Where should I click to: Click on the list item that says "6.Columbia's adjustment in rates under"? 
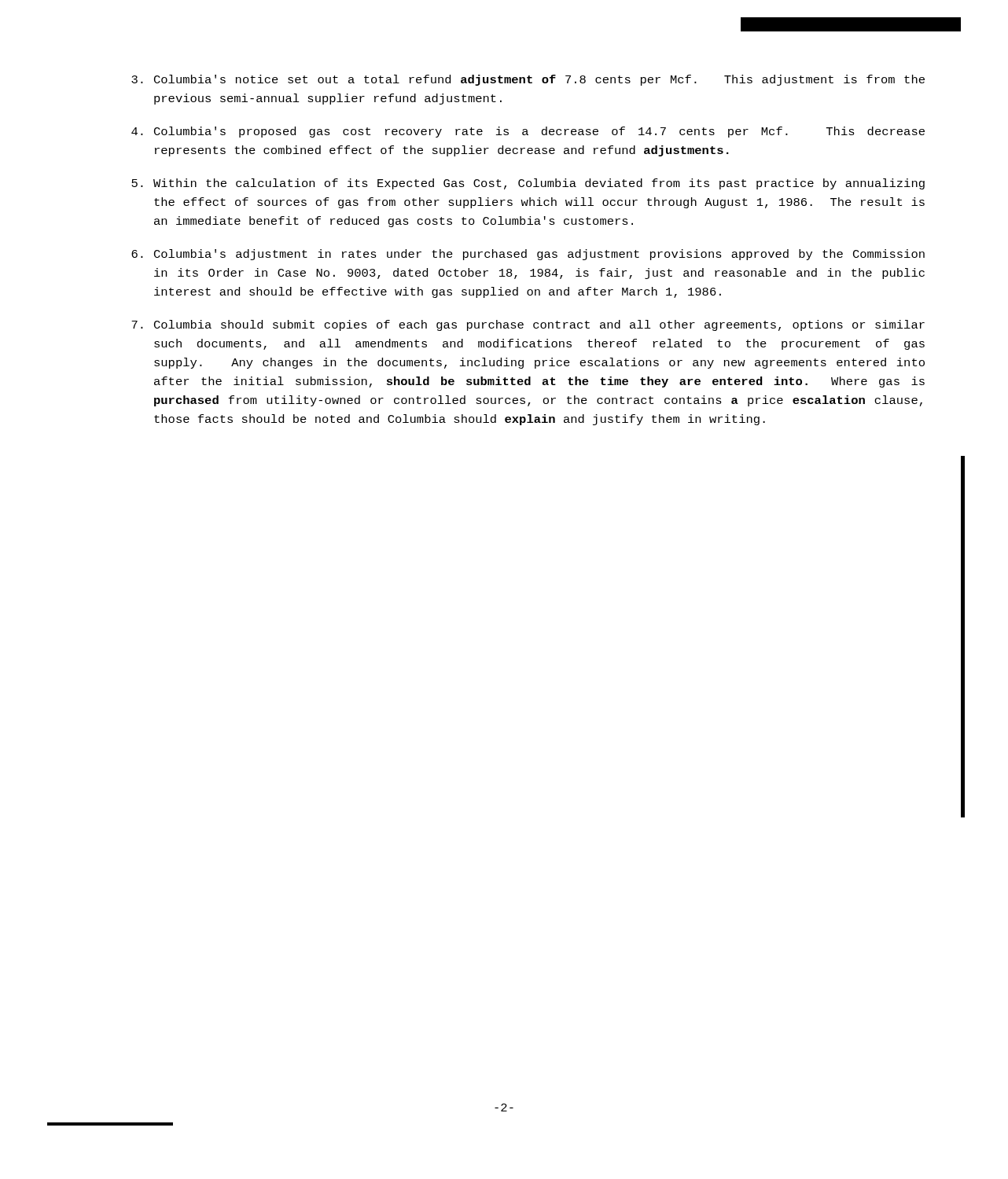pyautogui.click(x=514, y=274)
